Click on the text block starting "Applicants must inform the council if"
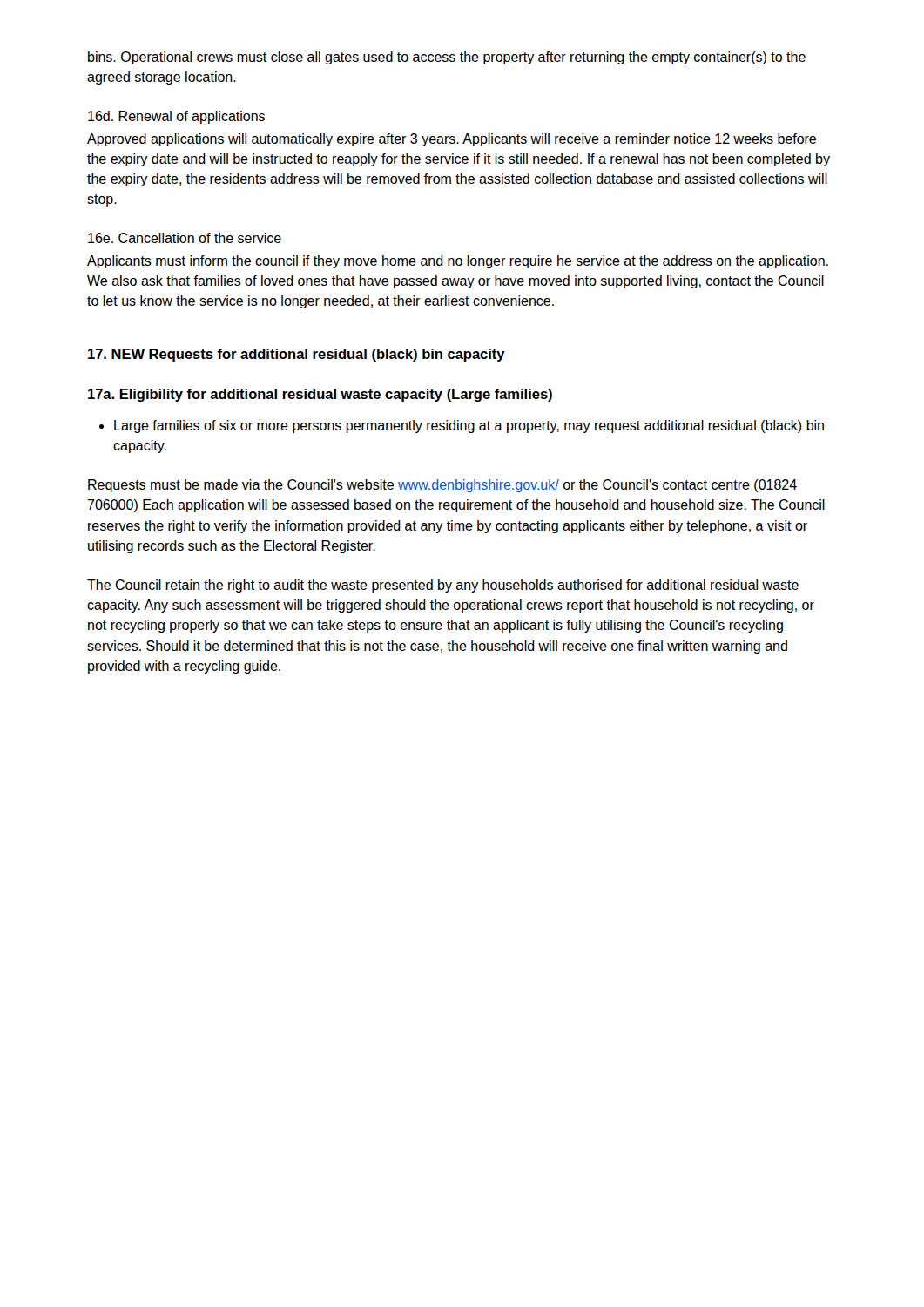924x1307 pixels. click(458, 281)
